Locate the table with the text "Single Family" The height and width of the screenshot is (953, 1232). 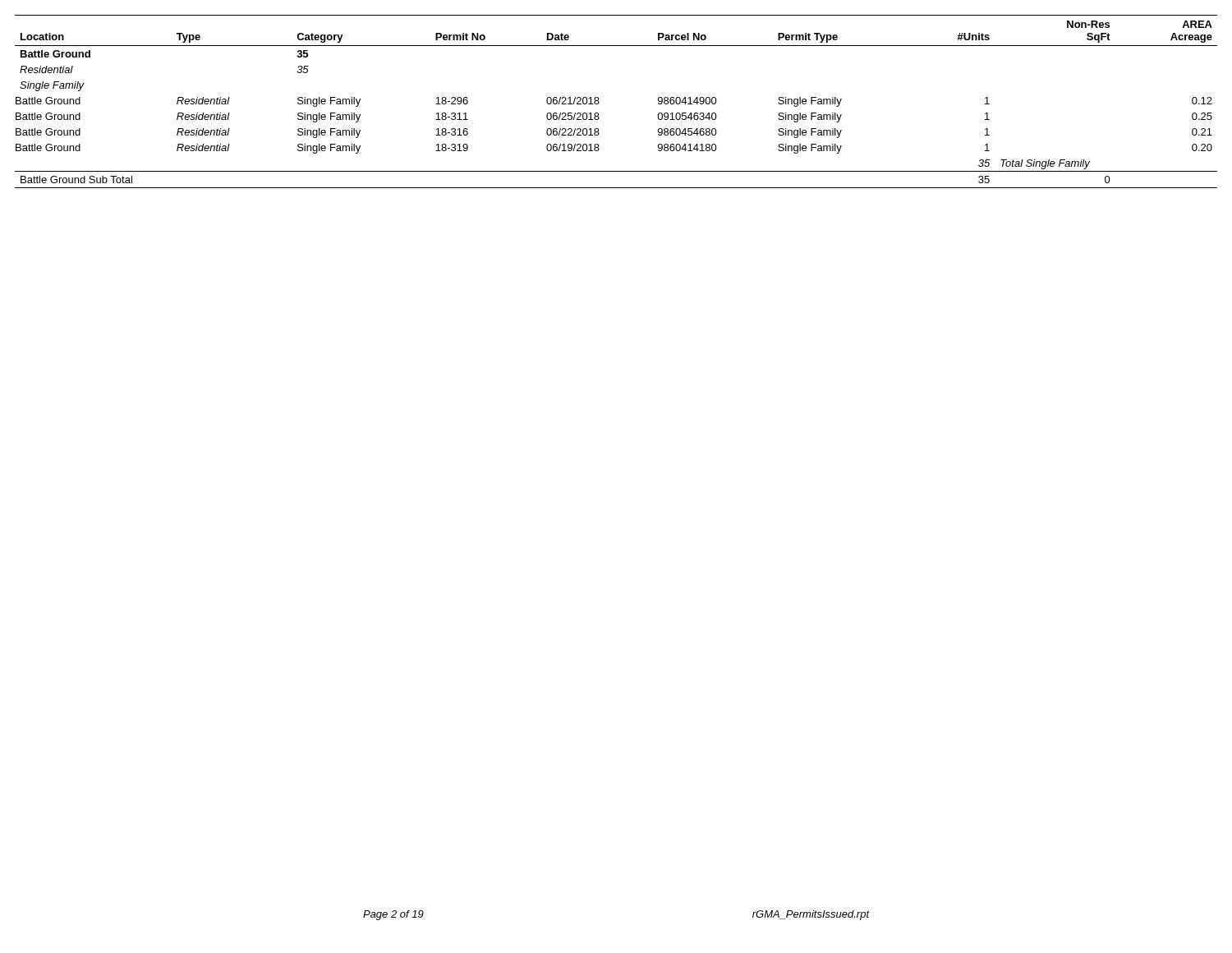coord(616,101)
